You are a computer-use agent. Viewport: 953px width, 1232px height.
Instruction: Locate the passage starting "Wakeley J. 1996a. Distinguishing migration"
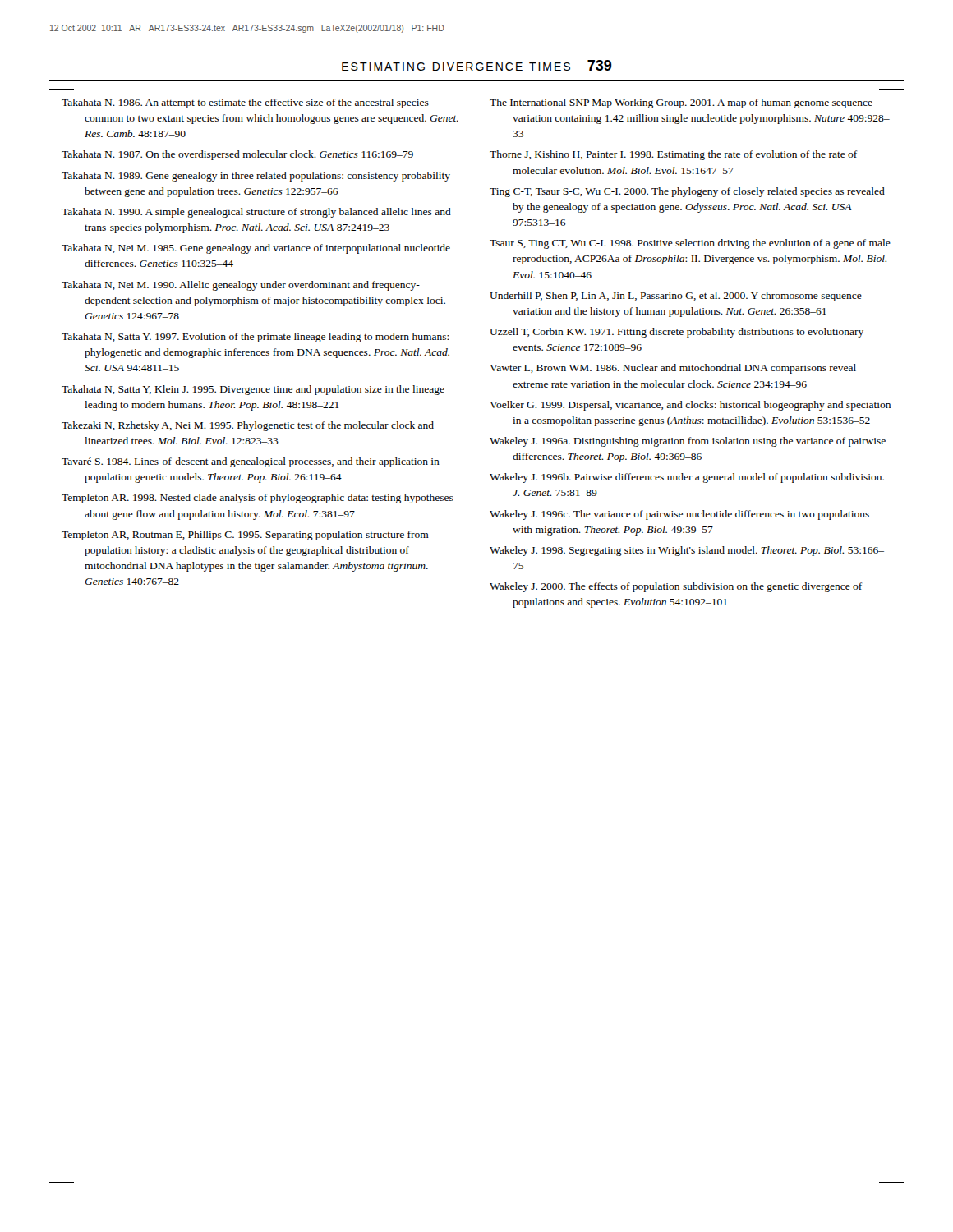click(688, 448)
